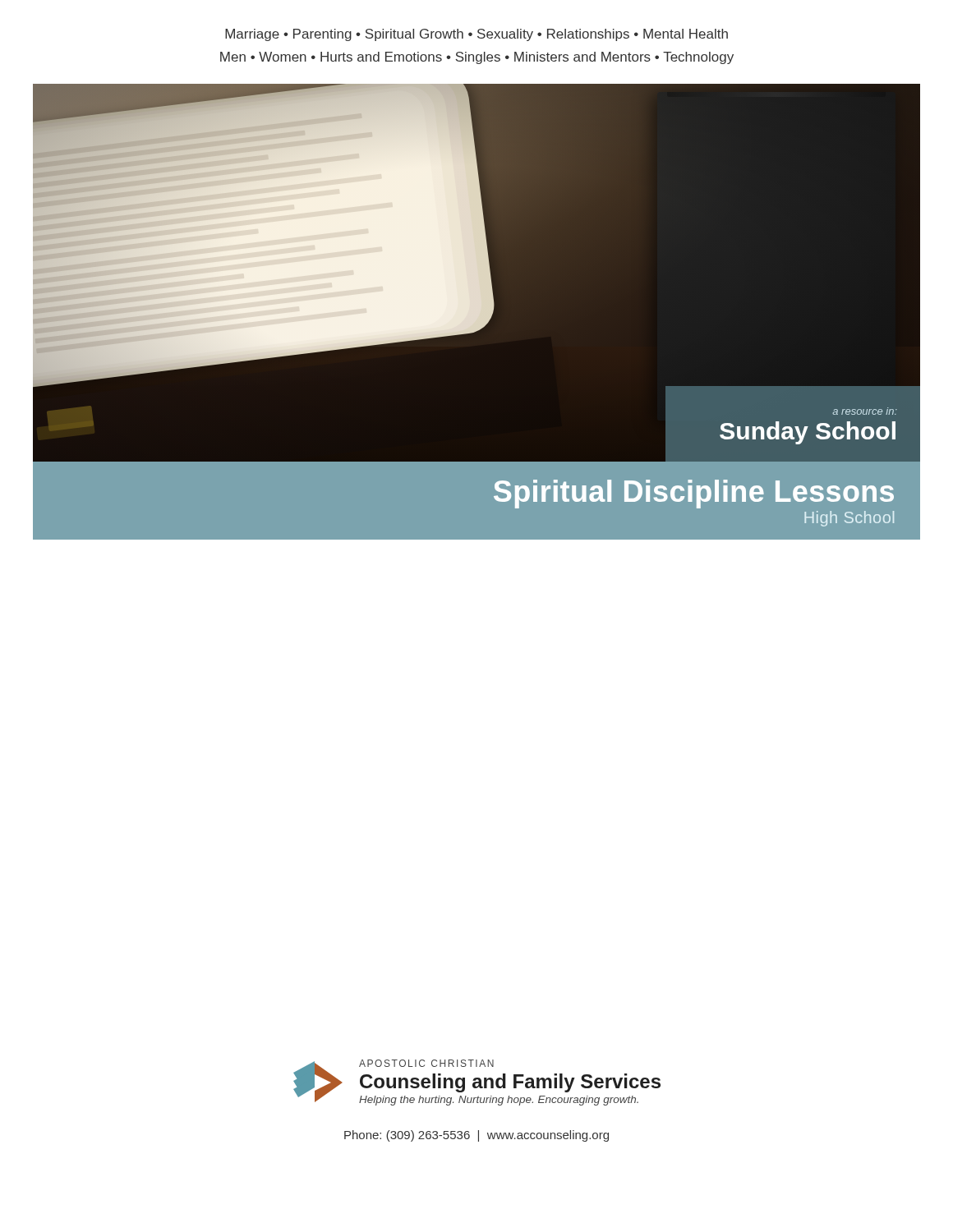Find the passage starting "Spiritual Discipline Lessons"
The height and width of the screenshot is (1232, 953).
[694, 494]
